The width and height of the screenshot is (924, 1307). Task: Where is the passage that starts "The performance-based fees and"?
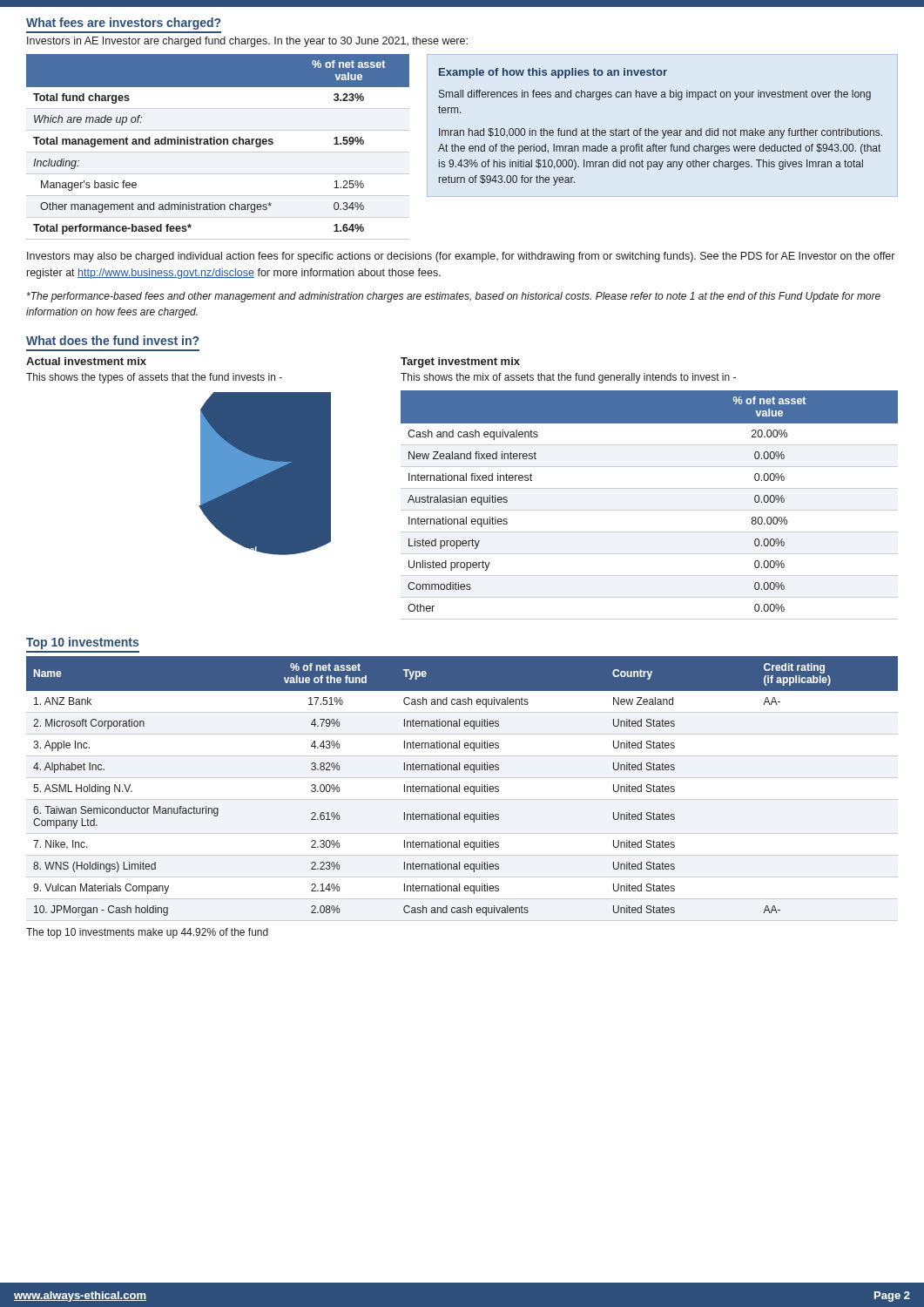coord(453,304)
